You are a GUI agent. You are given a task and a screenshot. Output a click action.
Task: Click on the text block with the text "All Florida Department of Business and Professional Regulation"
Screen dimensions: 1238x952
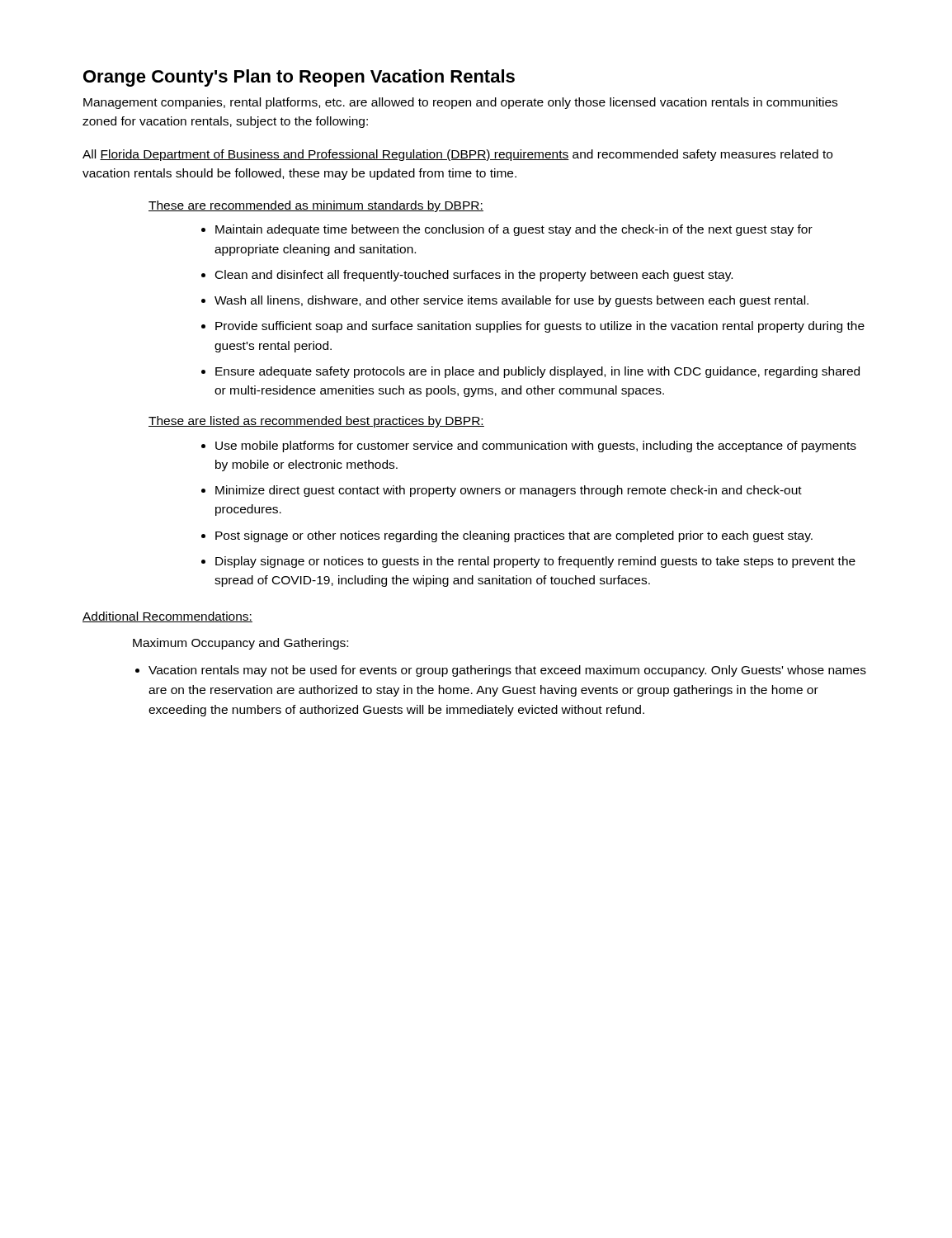(x=458, y=163)
